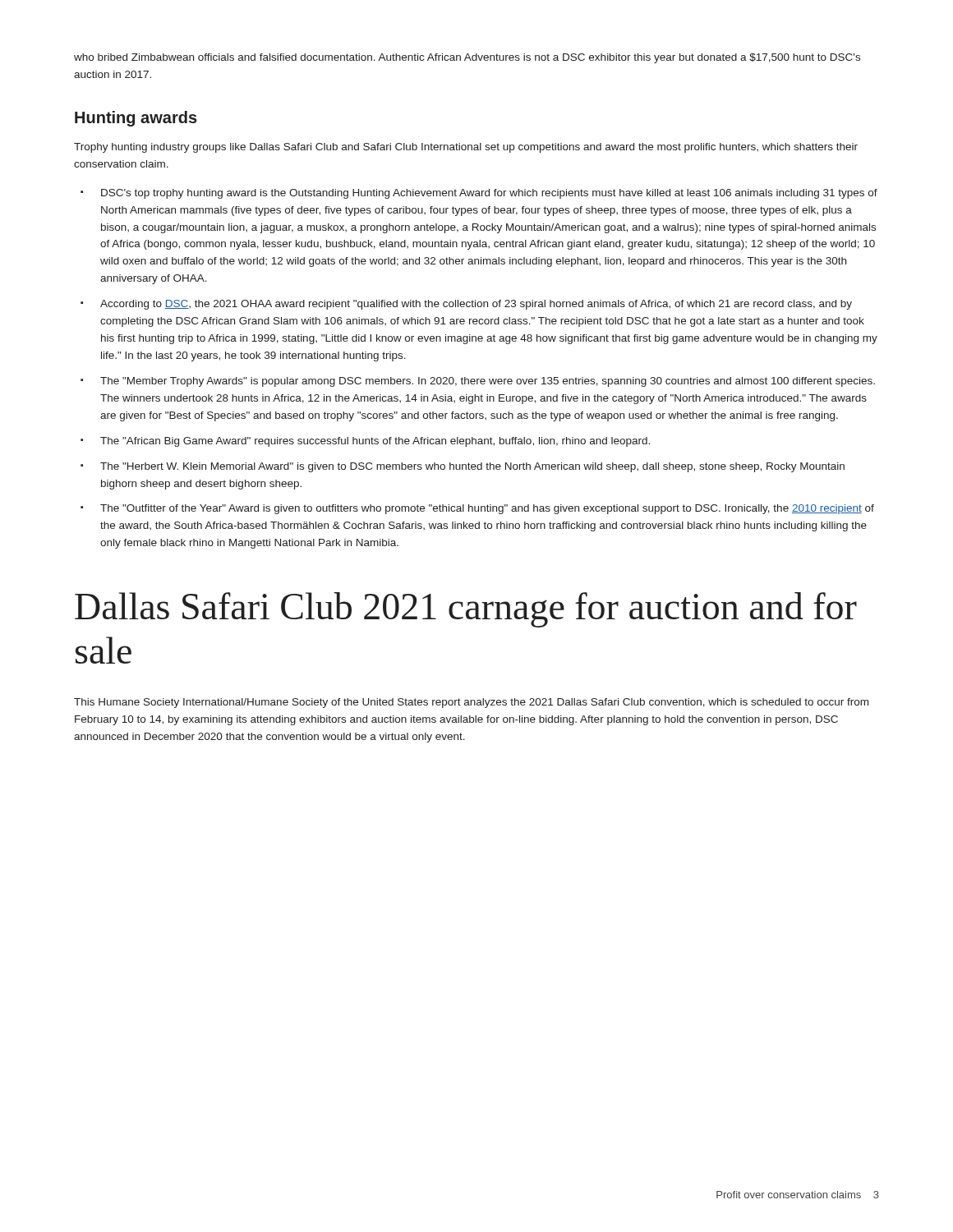Find the list item with the text "The "Member Trophy Awards" is"
This screenshot has height=1232, width=953.
[488, 398]
